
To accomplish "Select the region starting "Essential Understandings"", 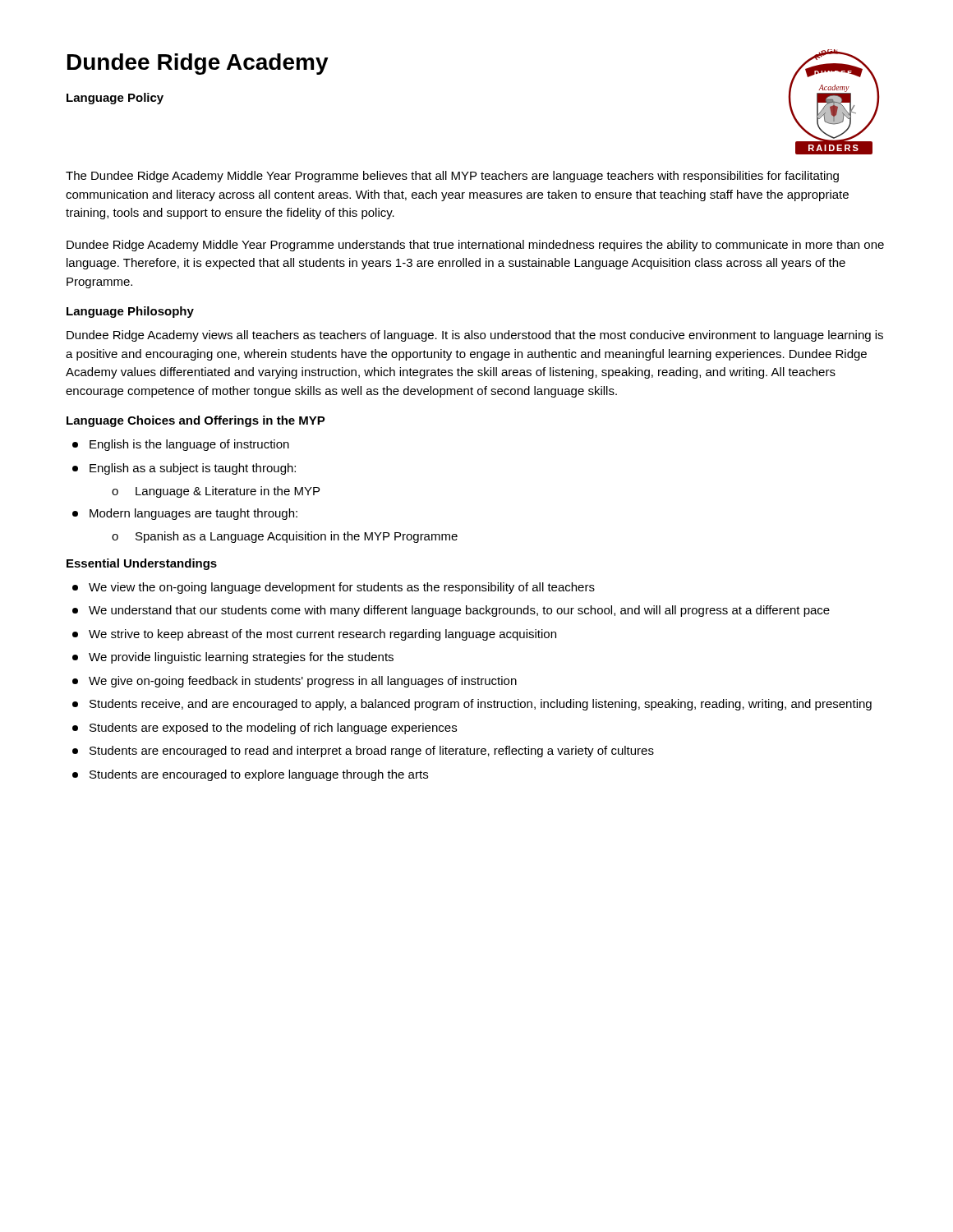I will (x=141, y=563).
